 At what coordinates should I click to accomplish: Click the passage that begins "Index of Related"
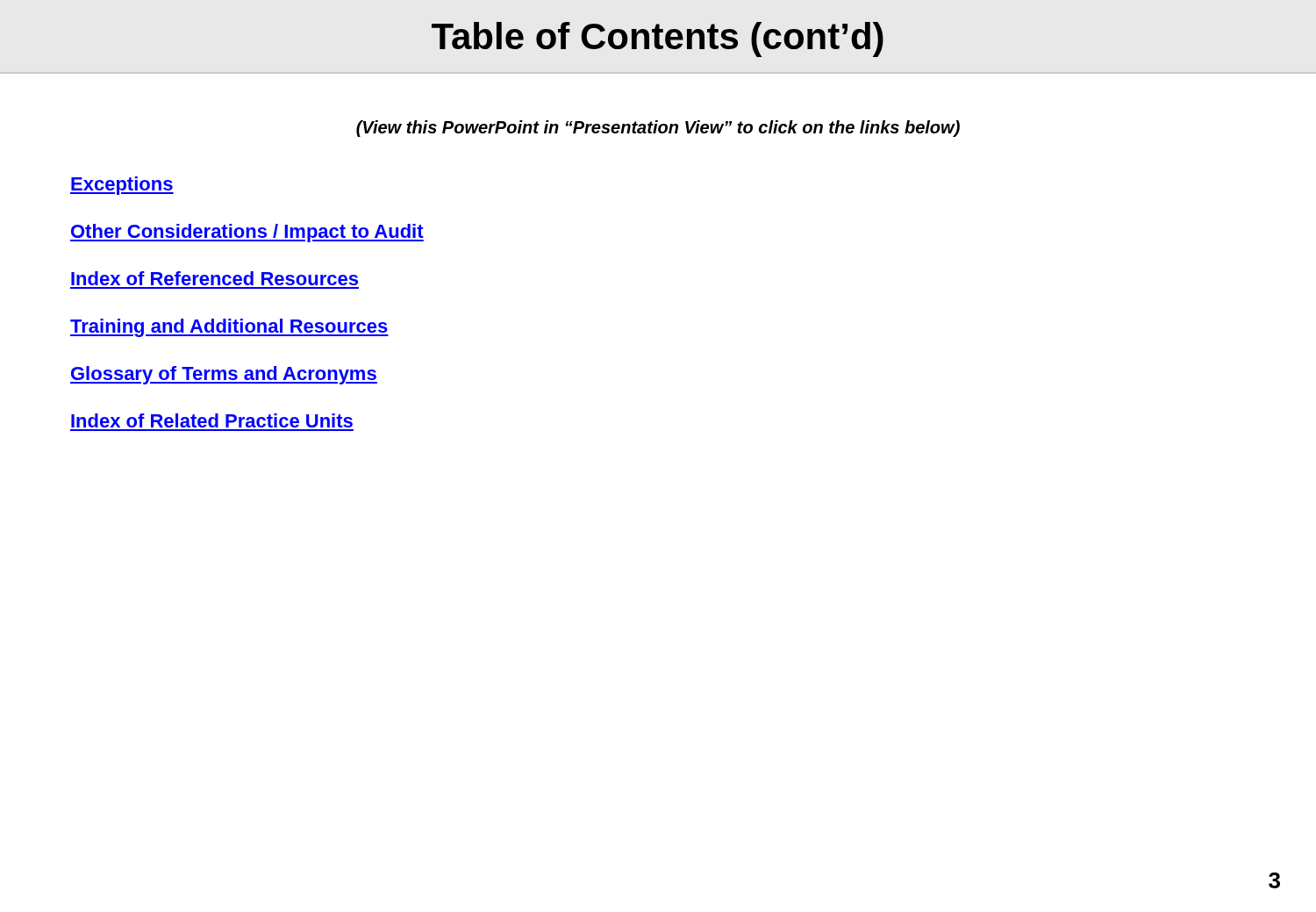212,420
